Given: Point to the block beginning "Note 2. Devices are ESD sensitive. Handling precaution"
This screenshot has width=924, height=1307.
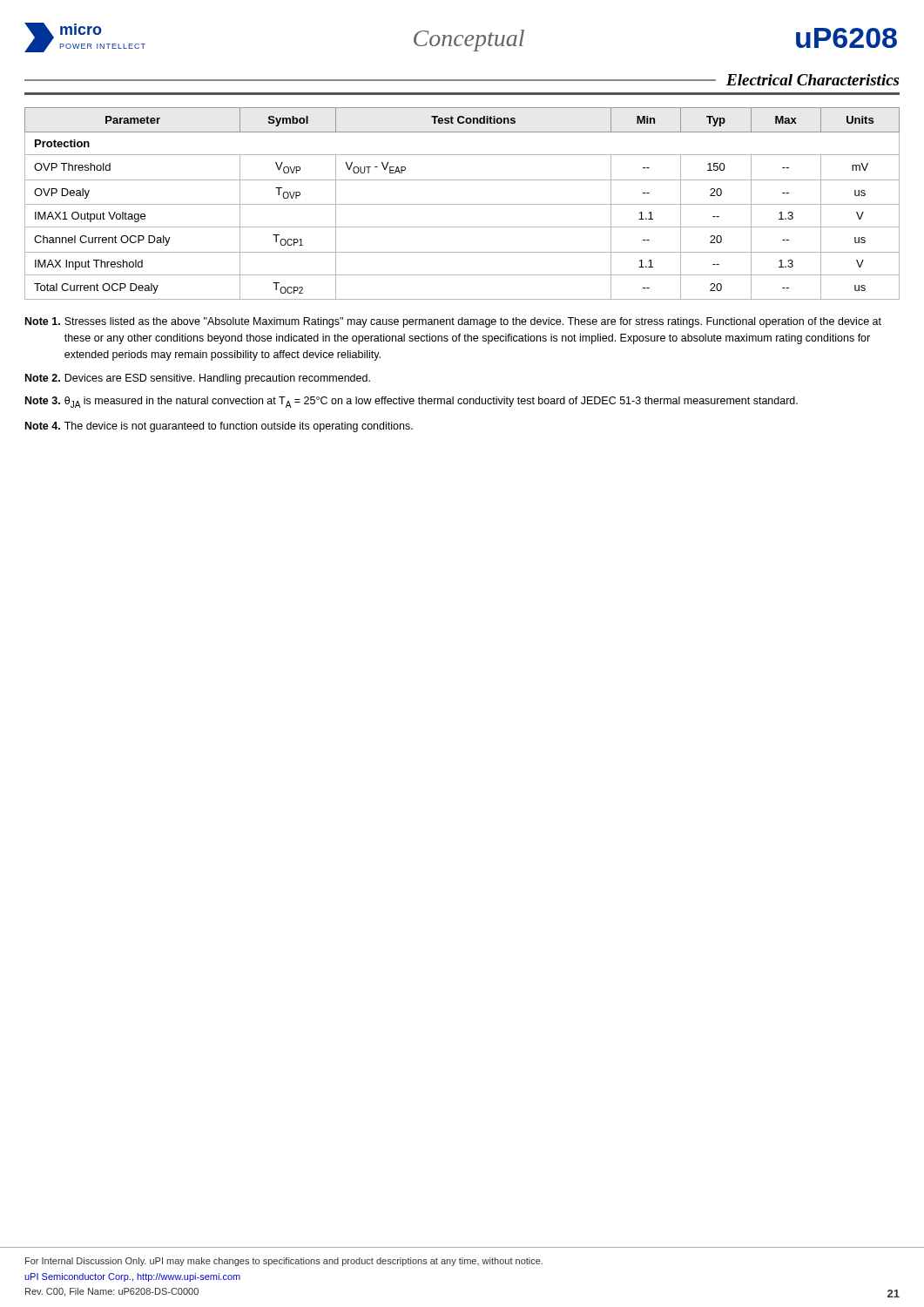Looking at the screenshot, I should click(198, 378).
